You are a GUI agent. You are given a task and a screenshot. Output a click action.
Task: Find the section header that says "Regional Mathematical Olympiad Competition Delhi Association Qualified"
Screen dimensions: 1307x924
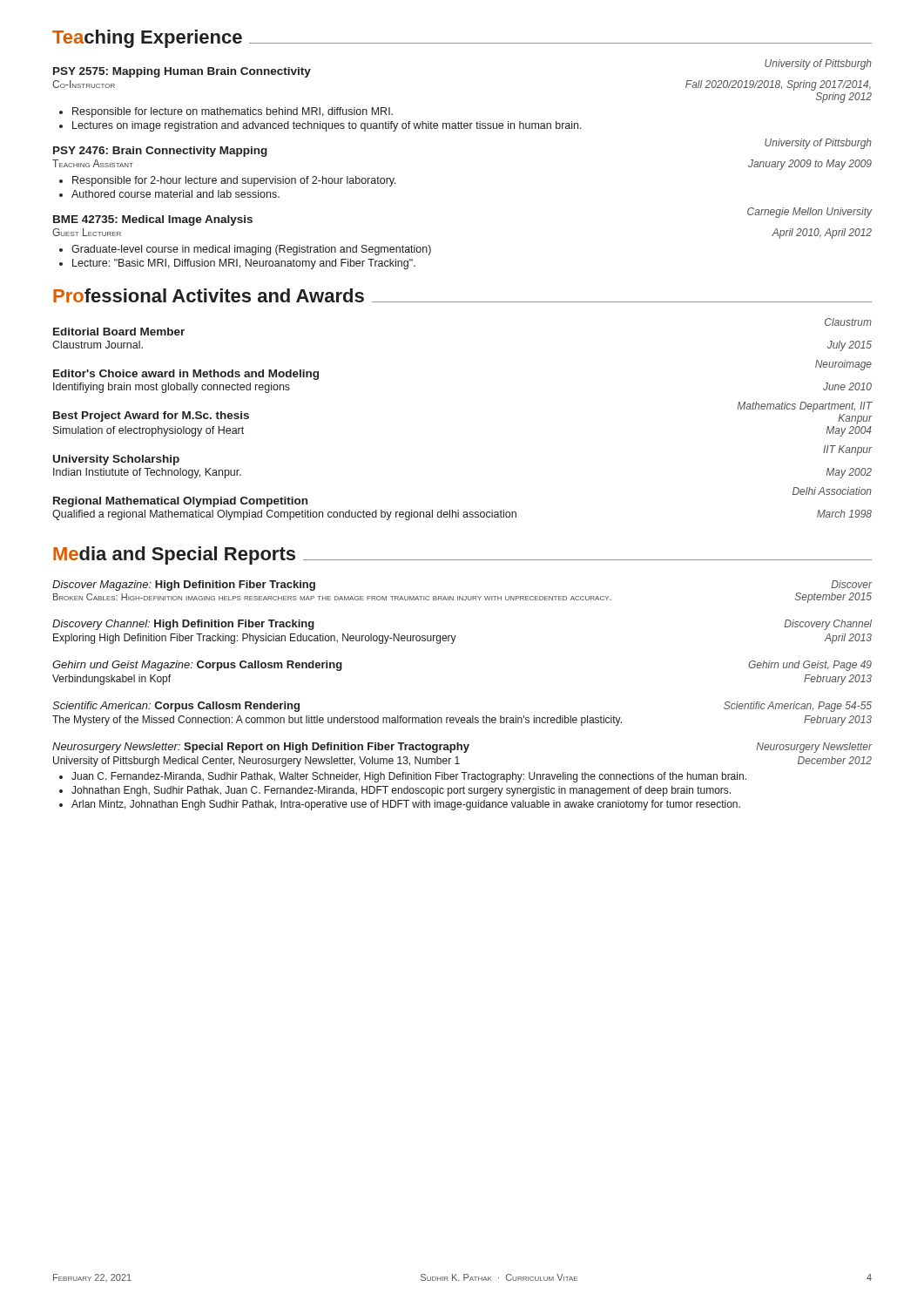click(x=462, y=505)
